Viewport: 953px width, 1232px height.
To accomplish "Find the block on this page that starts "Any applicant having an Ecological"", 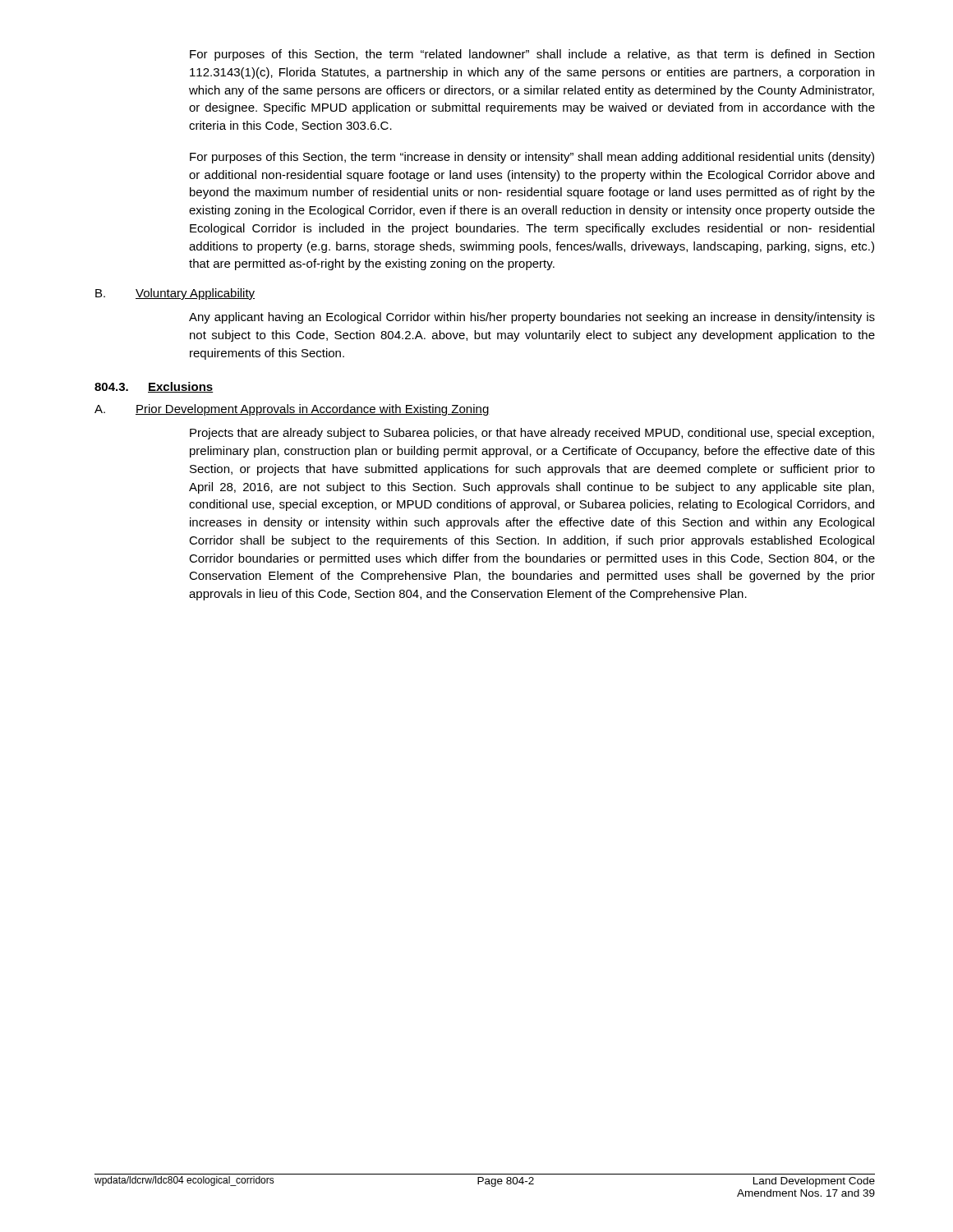I will (532, 334).
